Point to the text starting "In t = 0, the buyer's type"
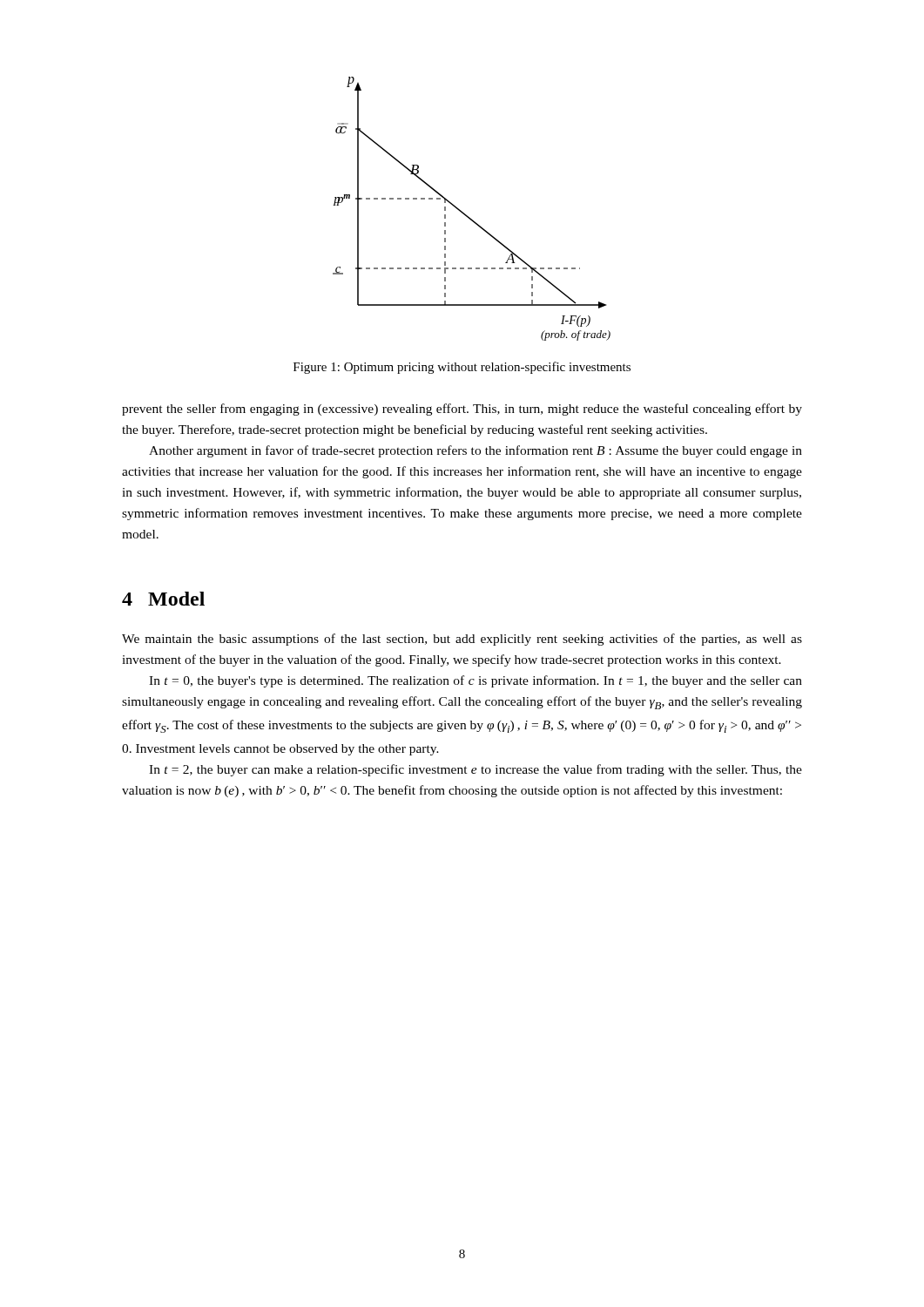This screenshot has height=1307, width=924. [x=462, y=714]
